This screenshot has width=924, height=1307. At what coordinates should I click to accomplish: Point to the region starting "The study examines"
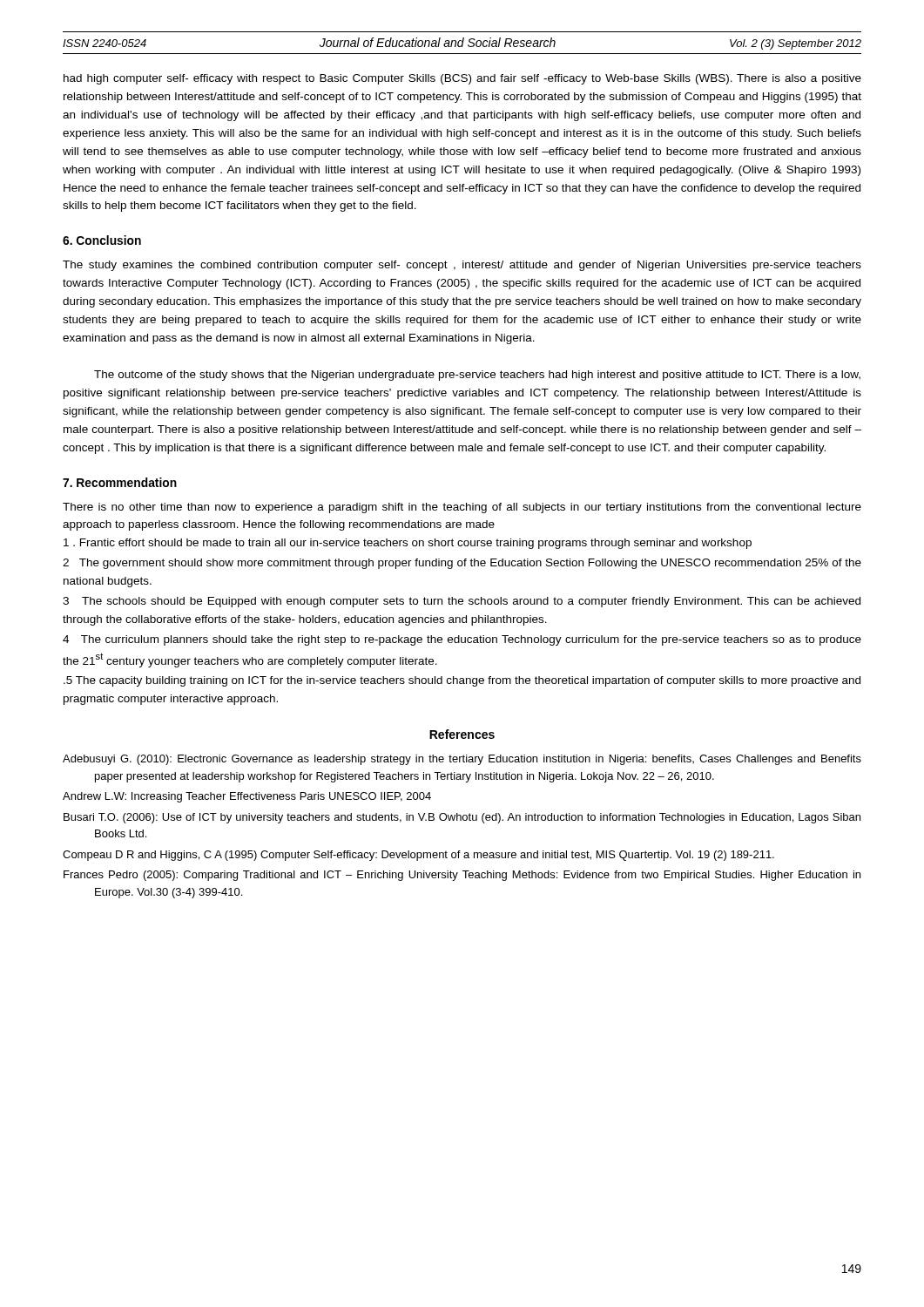point(462,266)
